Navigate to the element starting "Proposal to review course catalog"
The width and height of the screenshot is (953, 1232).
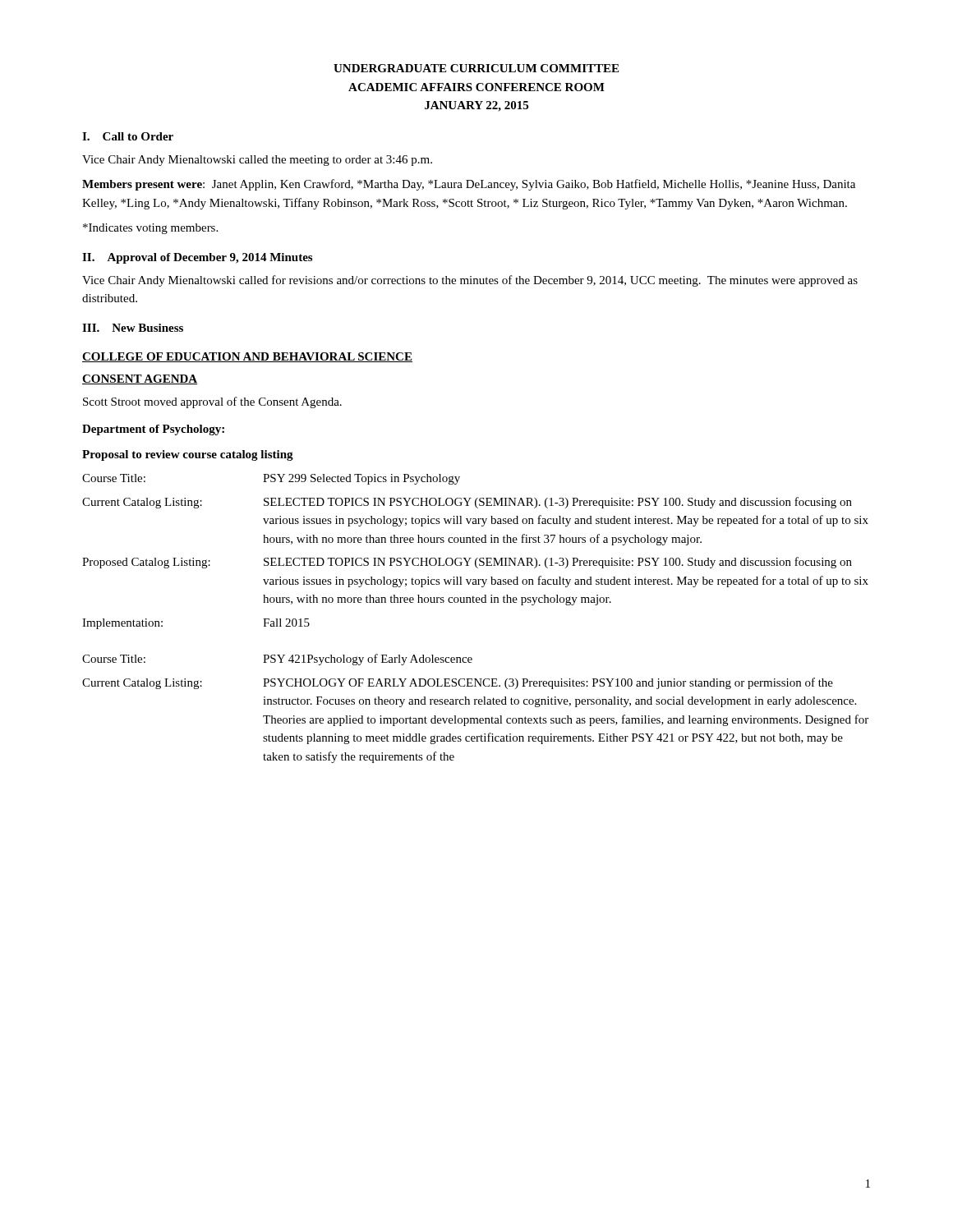pyautogui.click(x=188, y=454)
